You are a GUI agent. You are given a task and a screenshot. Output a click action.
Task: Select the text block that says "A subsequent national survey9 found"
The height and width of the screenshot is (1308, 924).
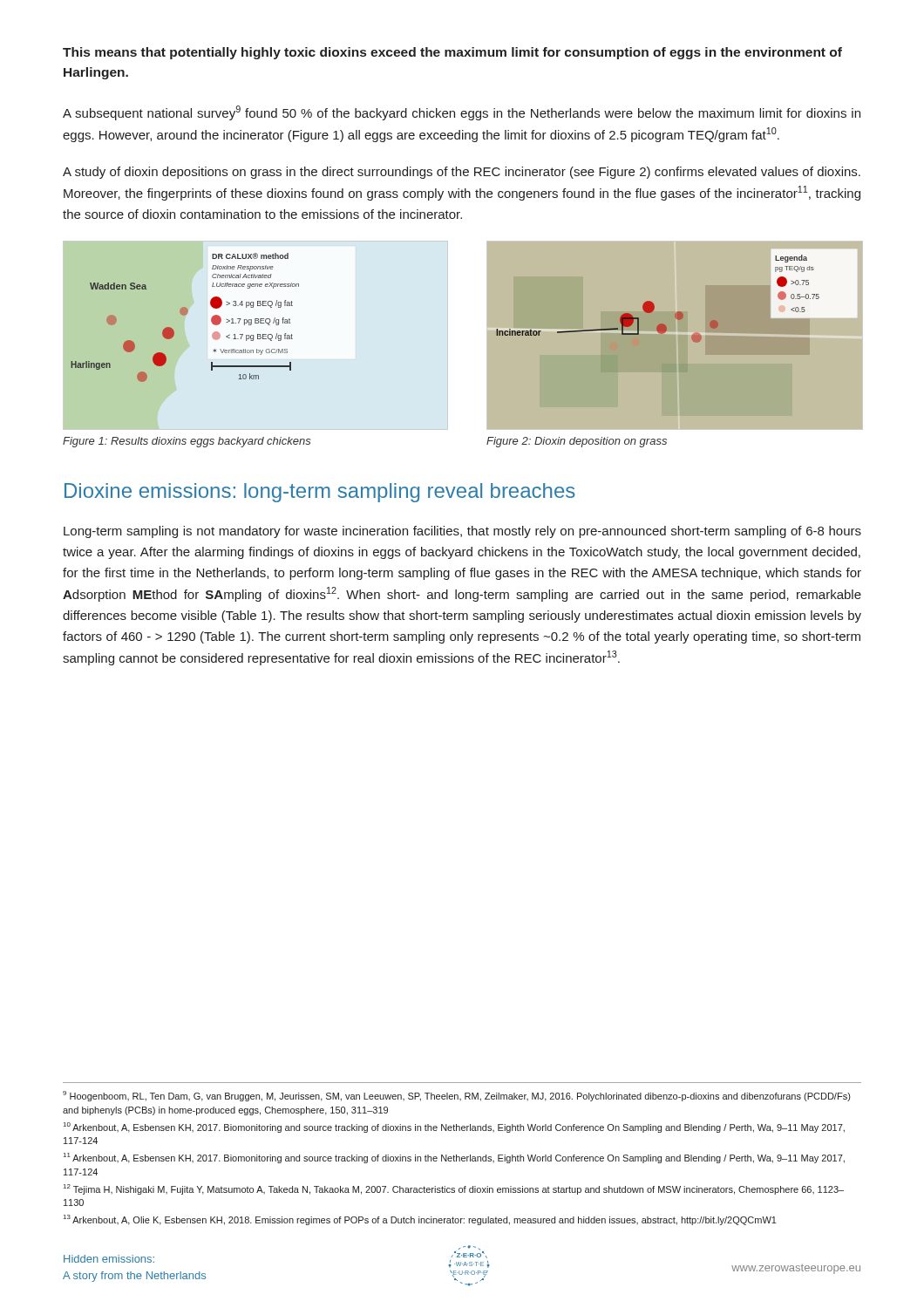(x=462, y=122)
